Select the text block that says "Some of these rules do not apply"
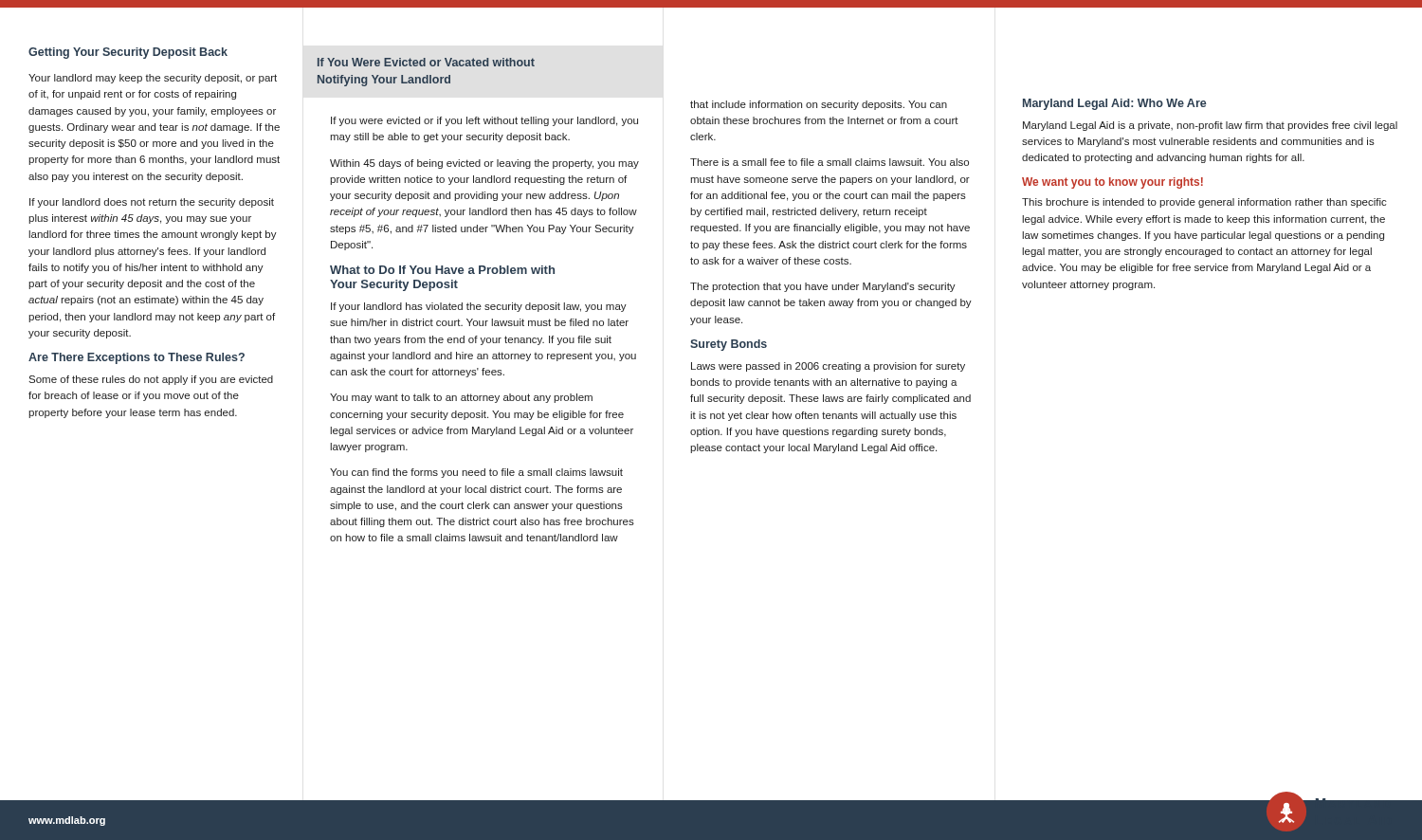This screenshot has height=840, width=1422. click(x=155, y=396)
